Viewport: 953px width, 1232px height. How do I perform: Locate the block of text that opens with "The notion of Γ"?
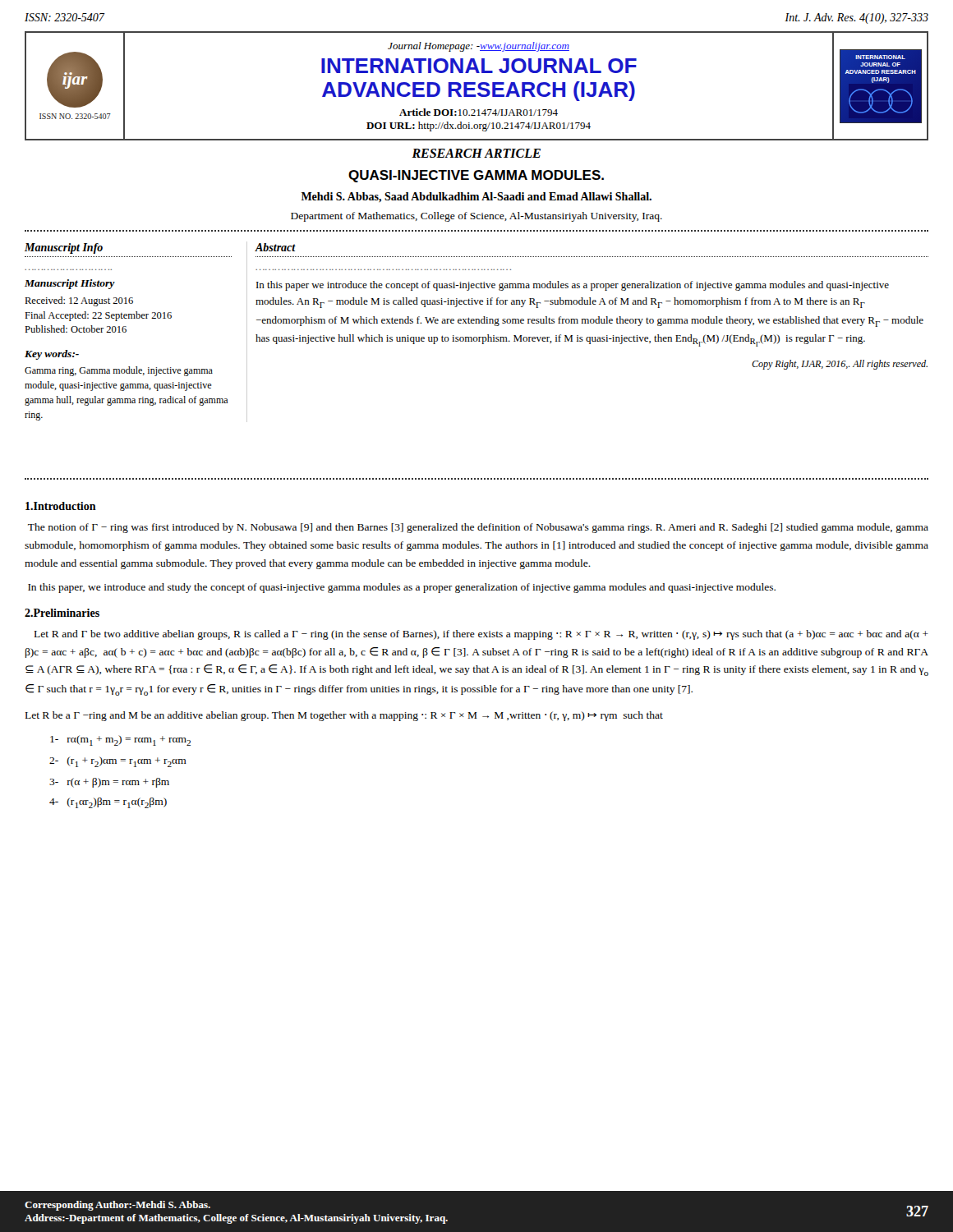tap(476, 545)
